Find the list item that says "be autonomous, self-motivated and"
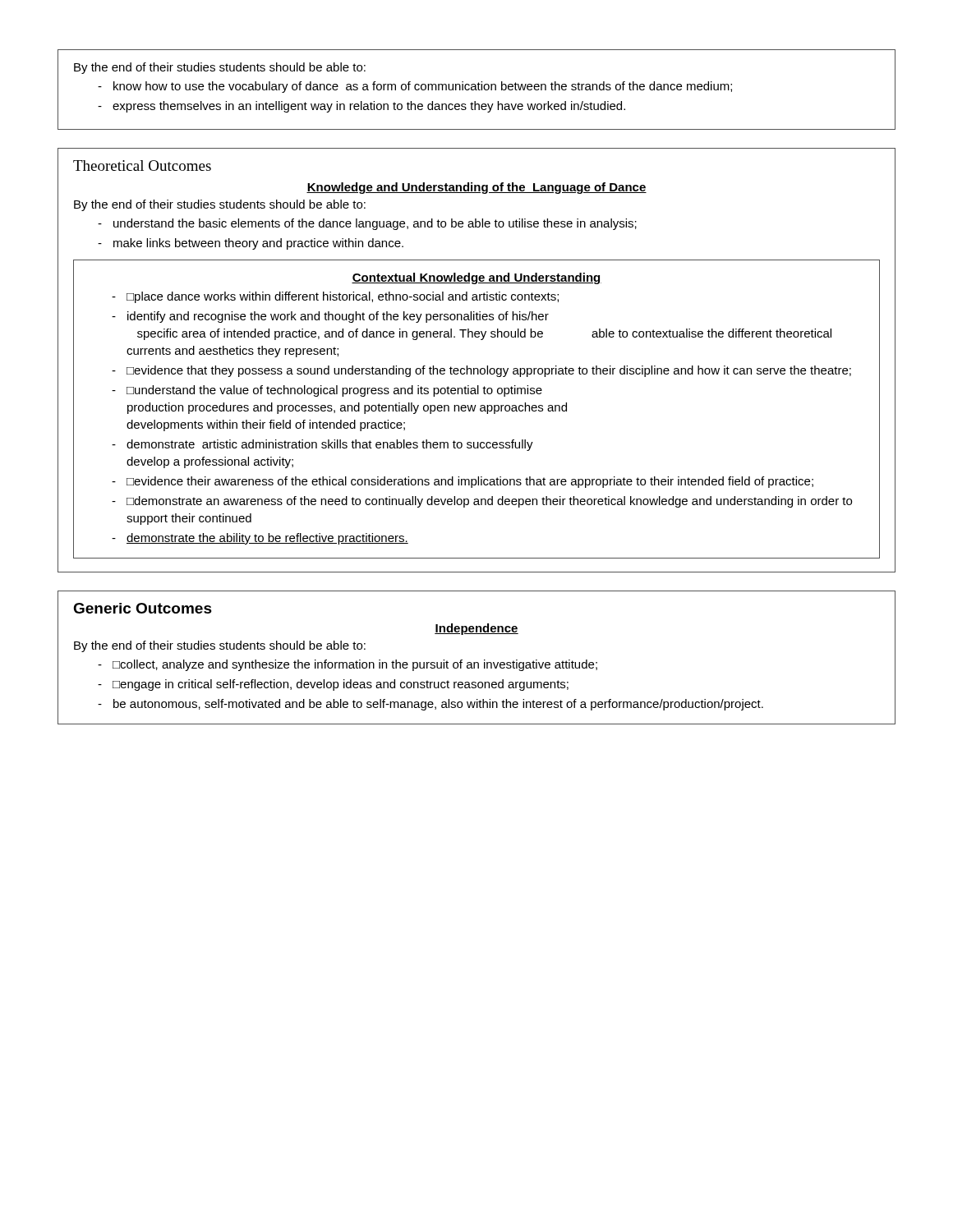 point(438,703)
